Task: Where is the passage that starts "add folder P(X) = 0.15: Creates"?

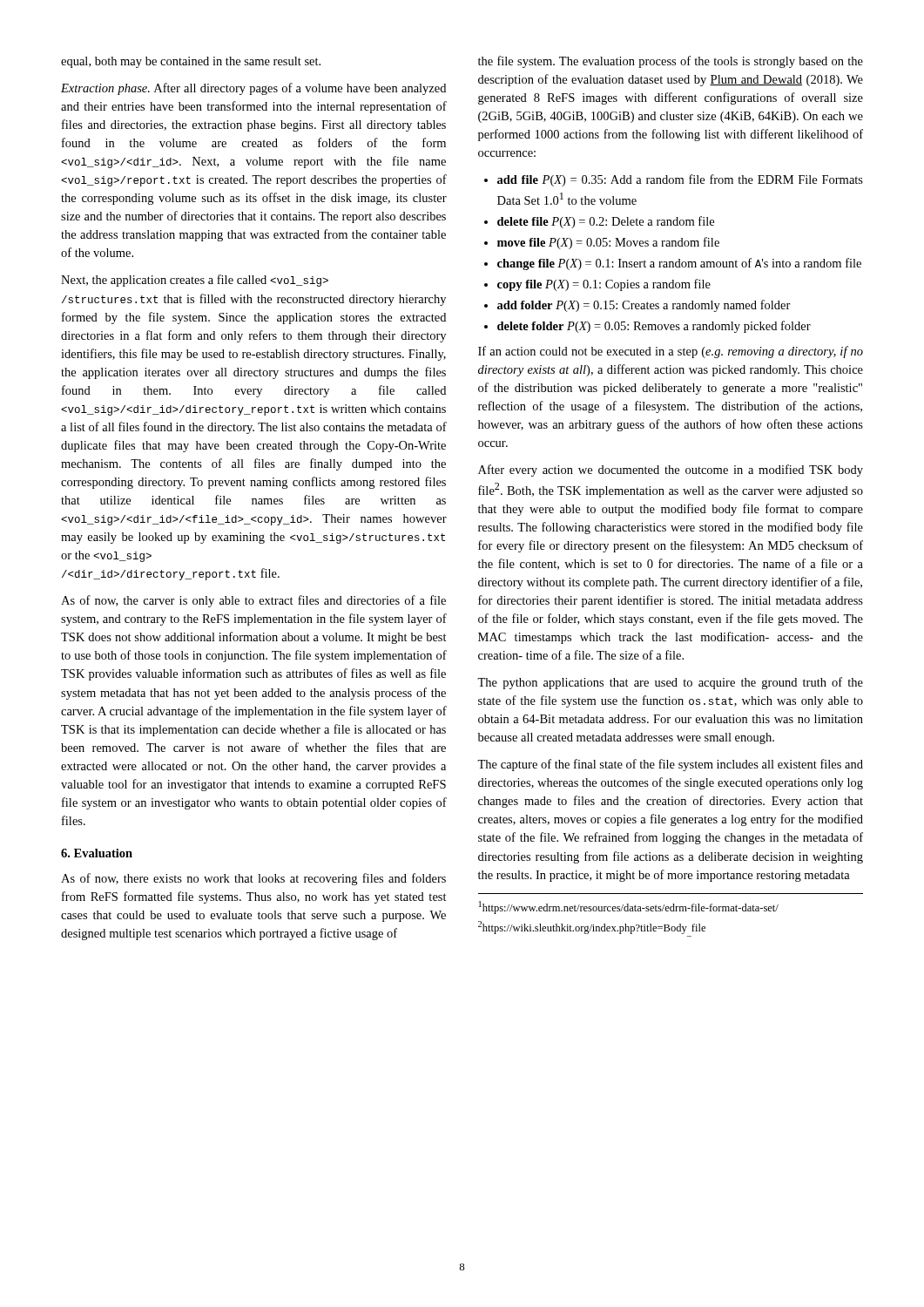Action: pos(680,306)
